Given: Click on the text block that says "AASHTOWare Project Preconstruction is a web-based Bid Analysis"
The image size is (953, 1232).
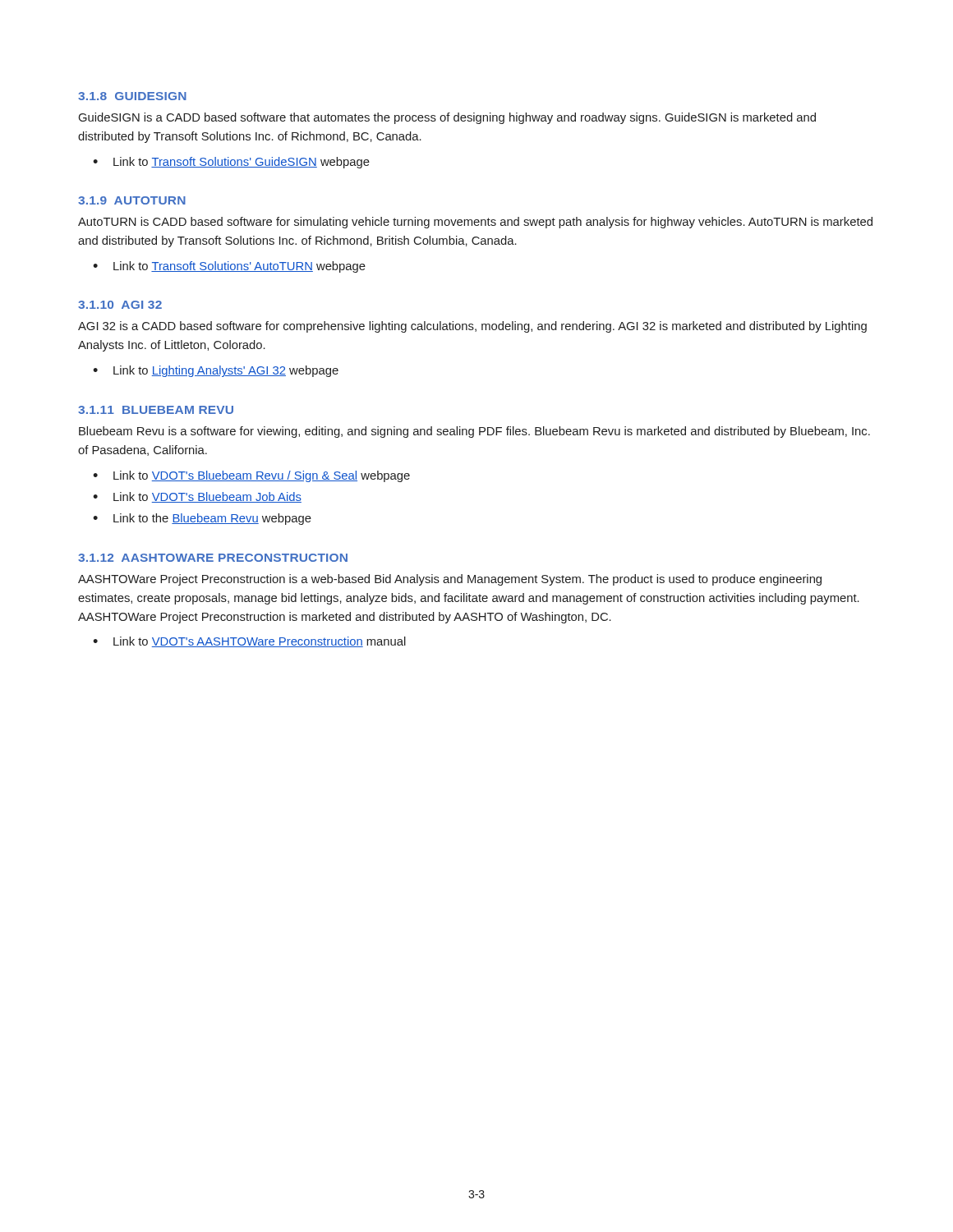Looking at the screenshot, I should tap(469, 598).
